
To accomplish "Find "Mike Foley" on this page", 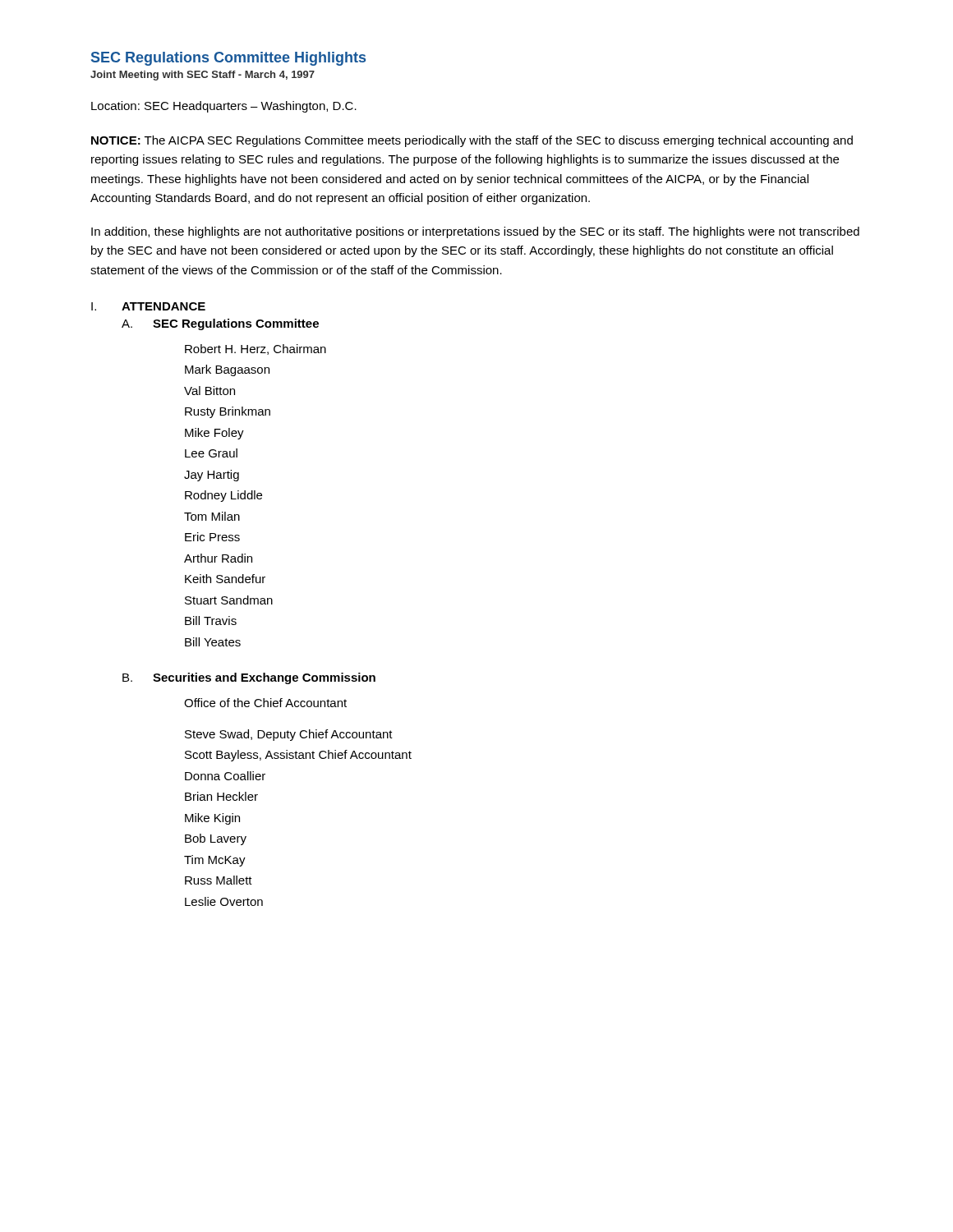I will click(214, 434).
